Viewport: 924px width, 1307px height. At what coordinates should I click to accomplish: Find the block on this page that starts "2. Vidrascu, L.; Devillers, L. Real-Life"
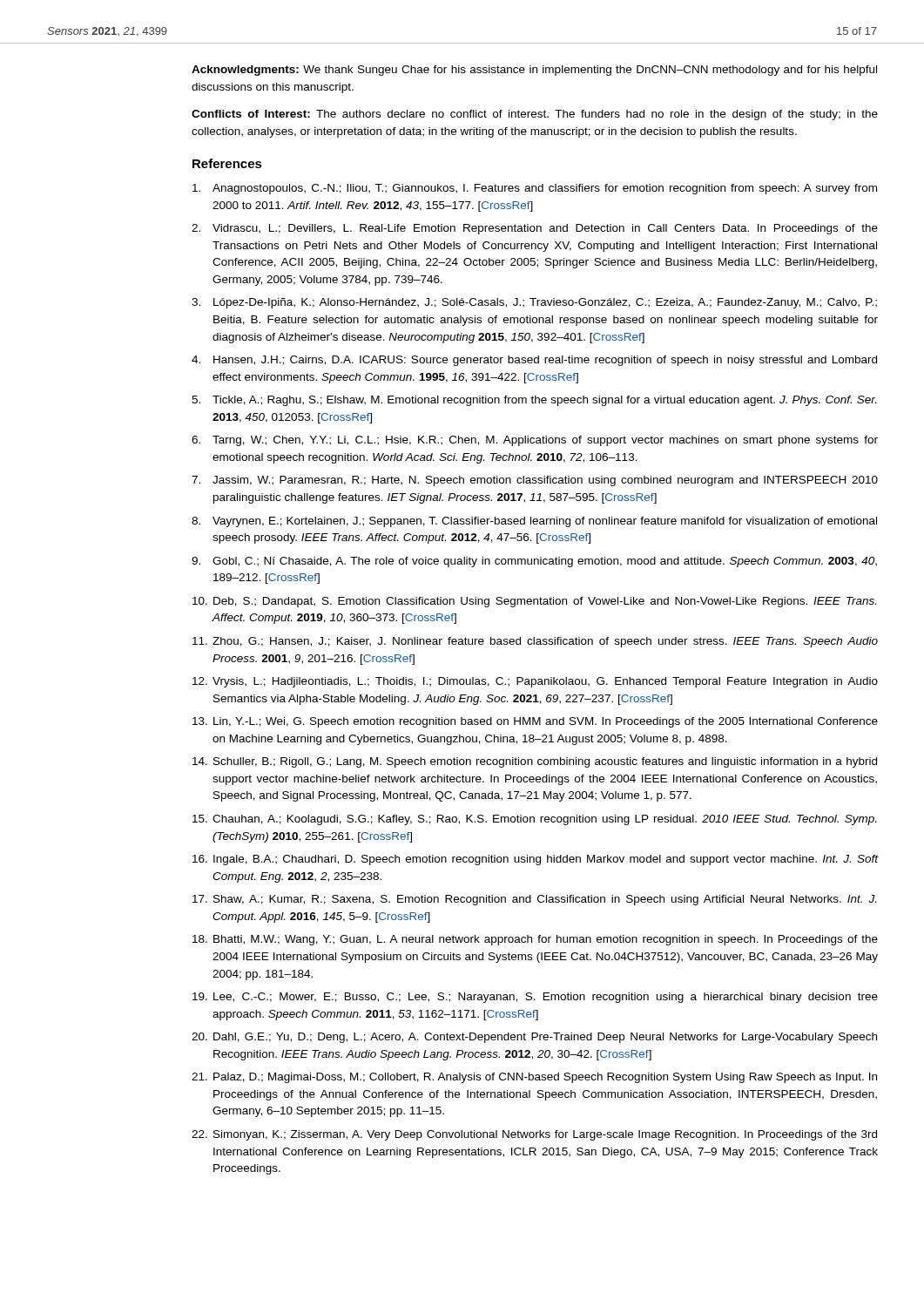[535, 254]
